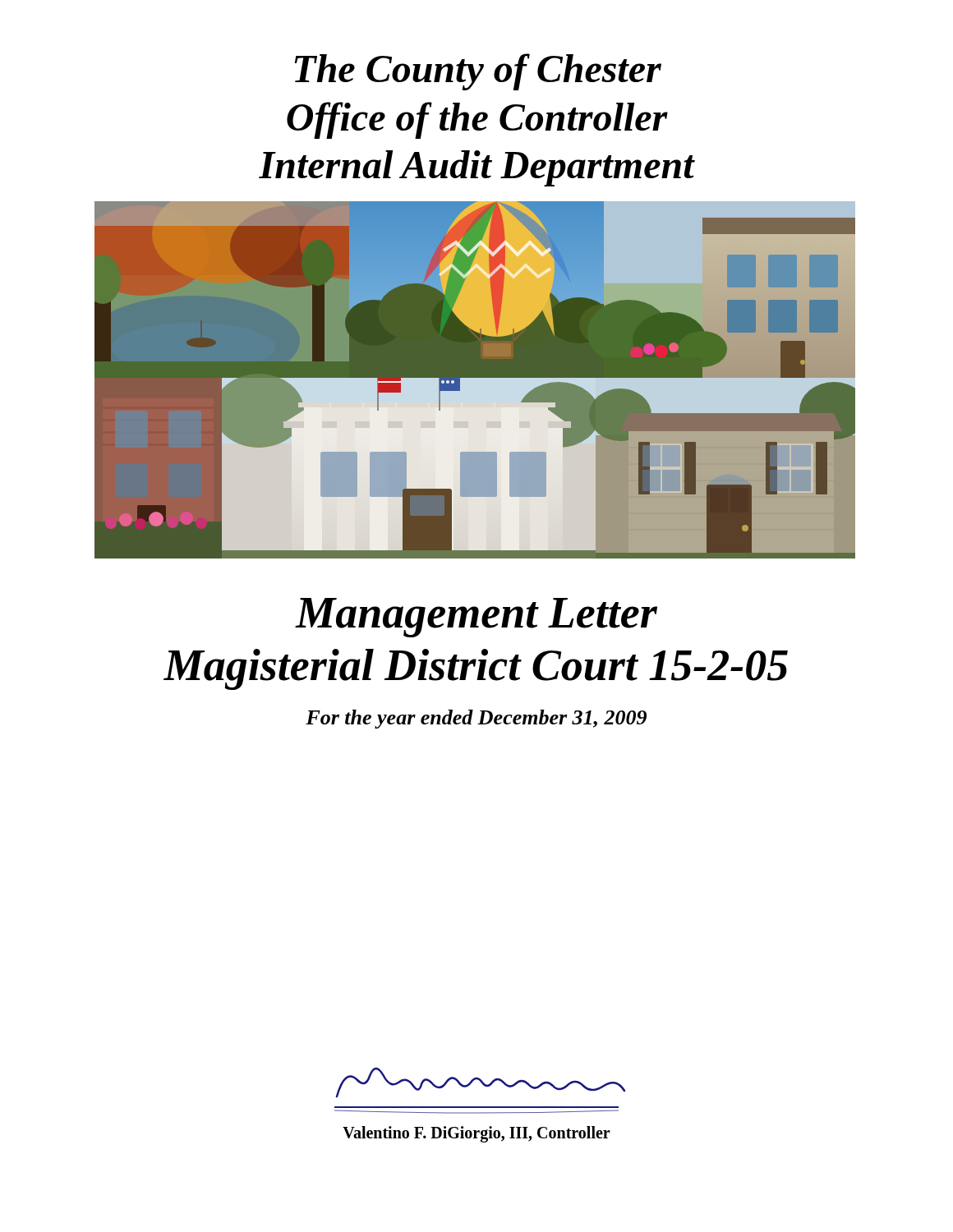This screenshot has height=1232, width=953.
Task: Select the illustration
Action: [476, 1085]
